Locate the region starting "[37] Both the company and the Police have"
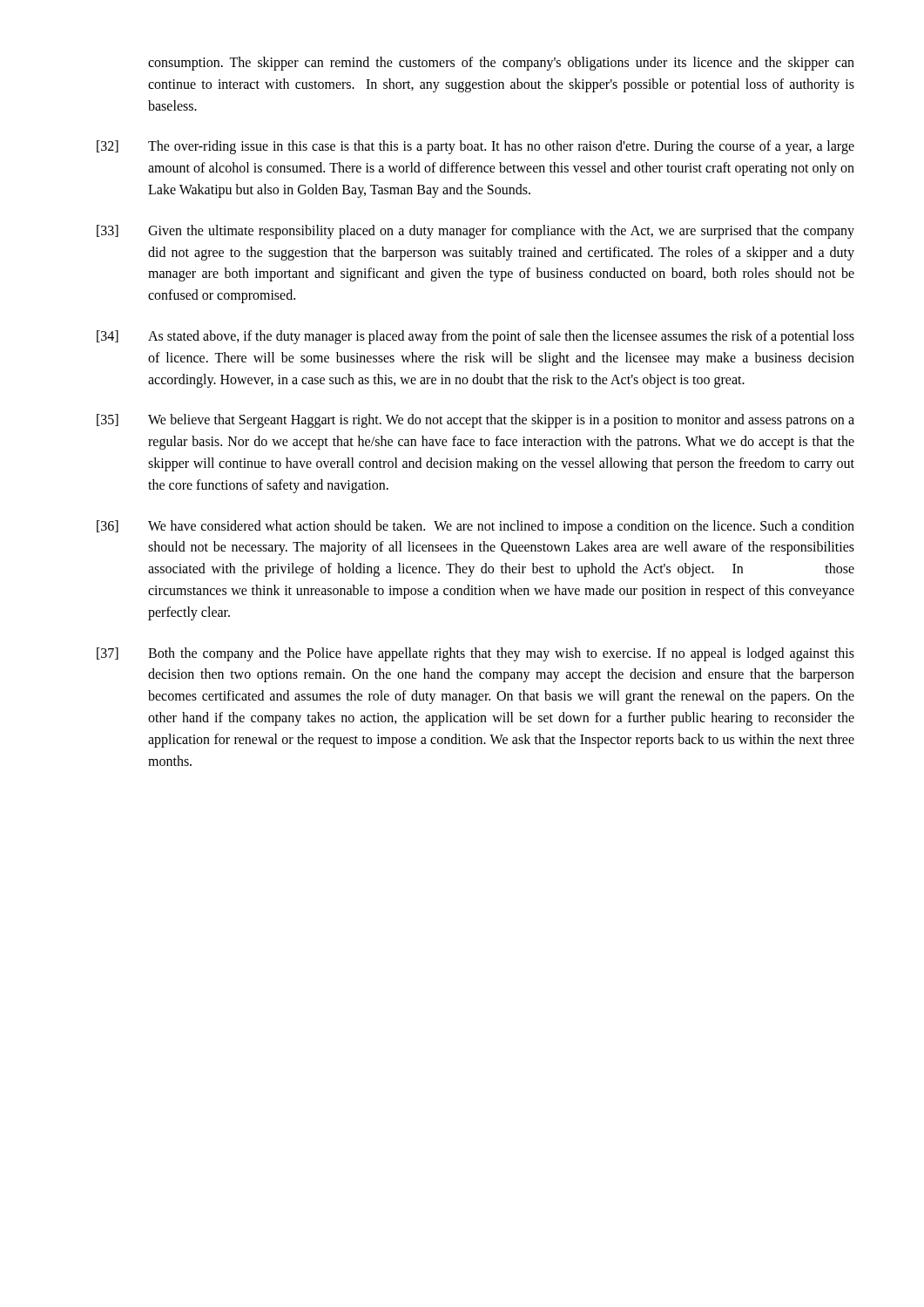Viewport: 924px width, 1307px height. tap(475, 707)
